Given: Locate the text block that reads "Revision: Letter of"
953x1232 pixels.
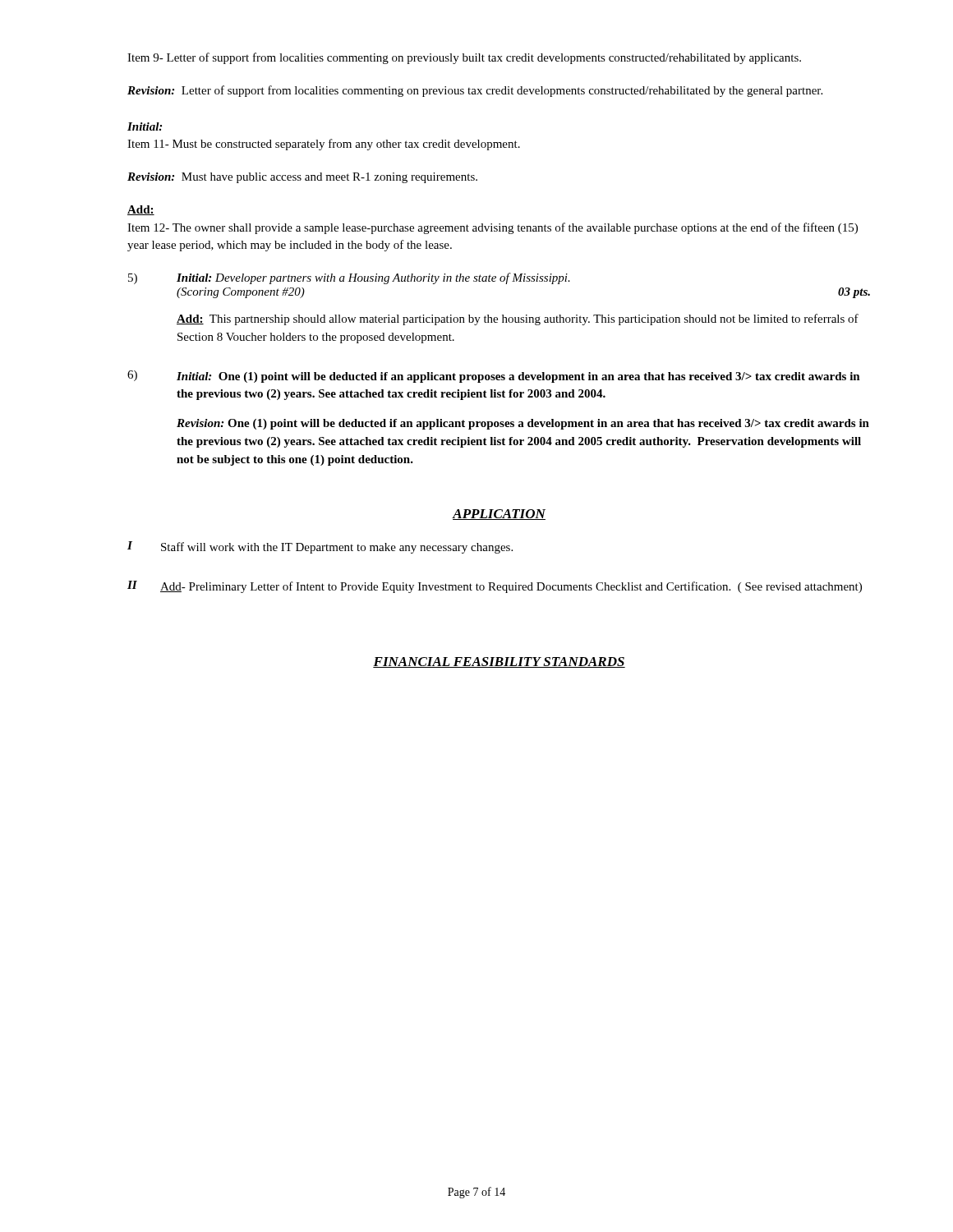Looking at the screenshot, I should pyautogui.click(x=499, y=91).
